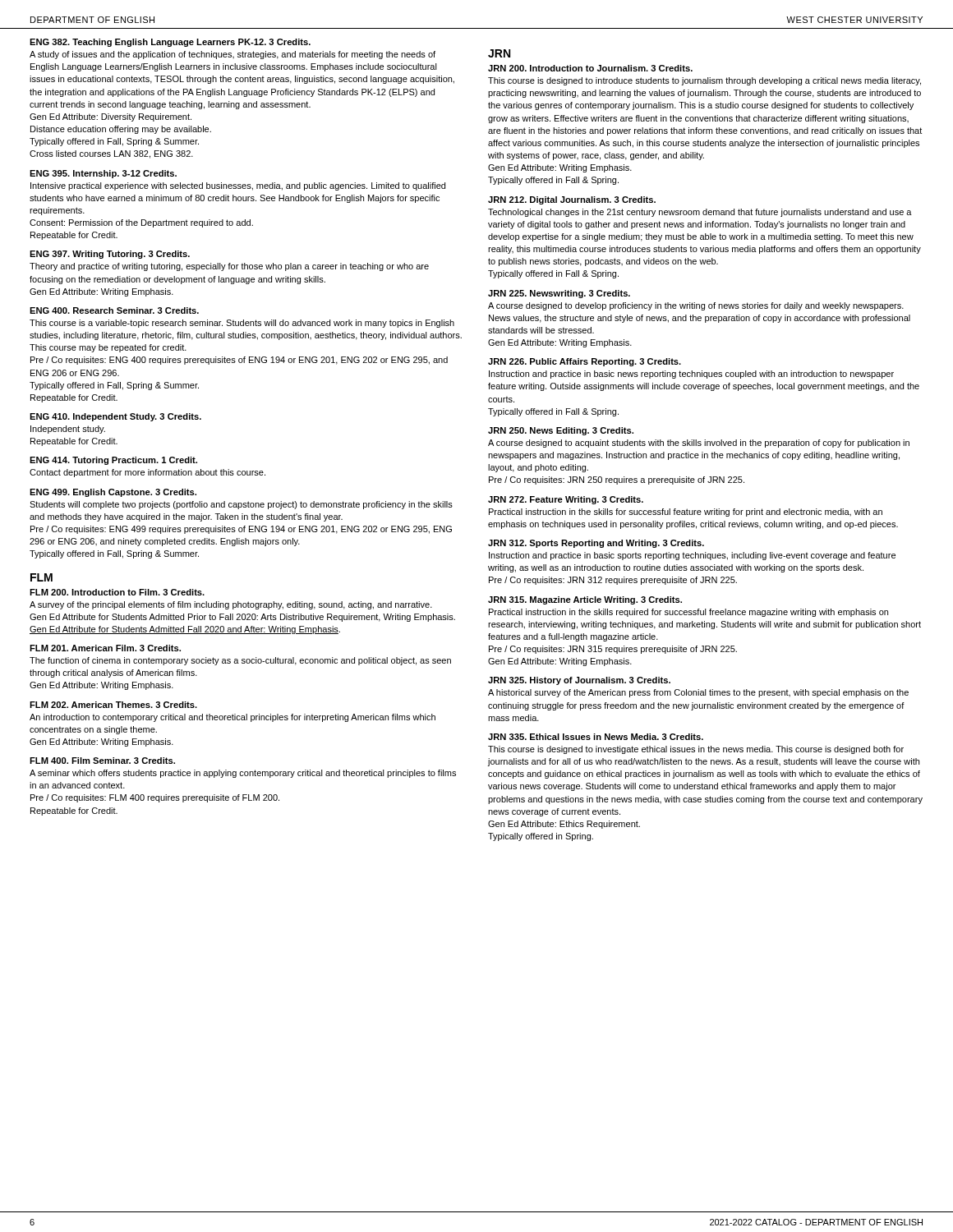Select the section header with the text "FLM 200. Introduction to Film. 3 Credits."
Image resolution: width=953 pixels, height=1232 pixels.
(x=247, y=611)
